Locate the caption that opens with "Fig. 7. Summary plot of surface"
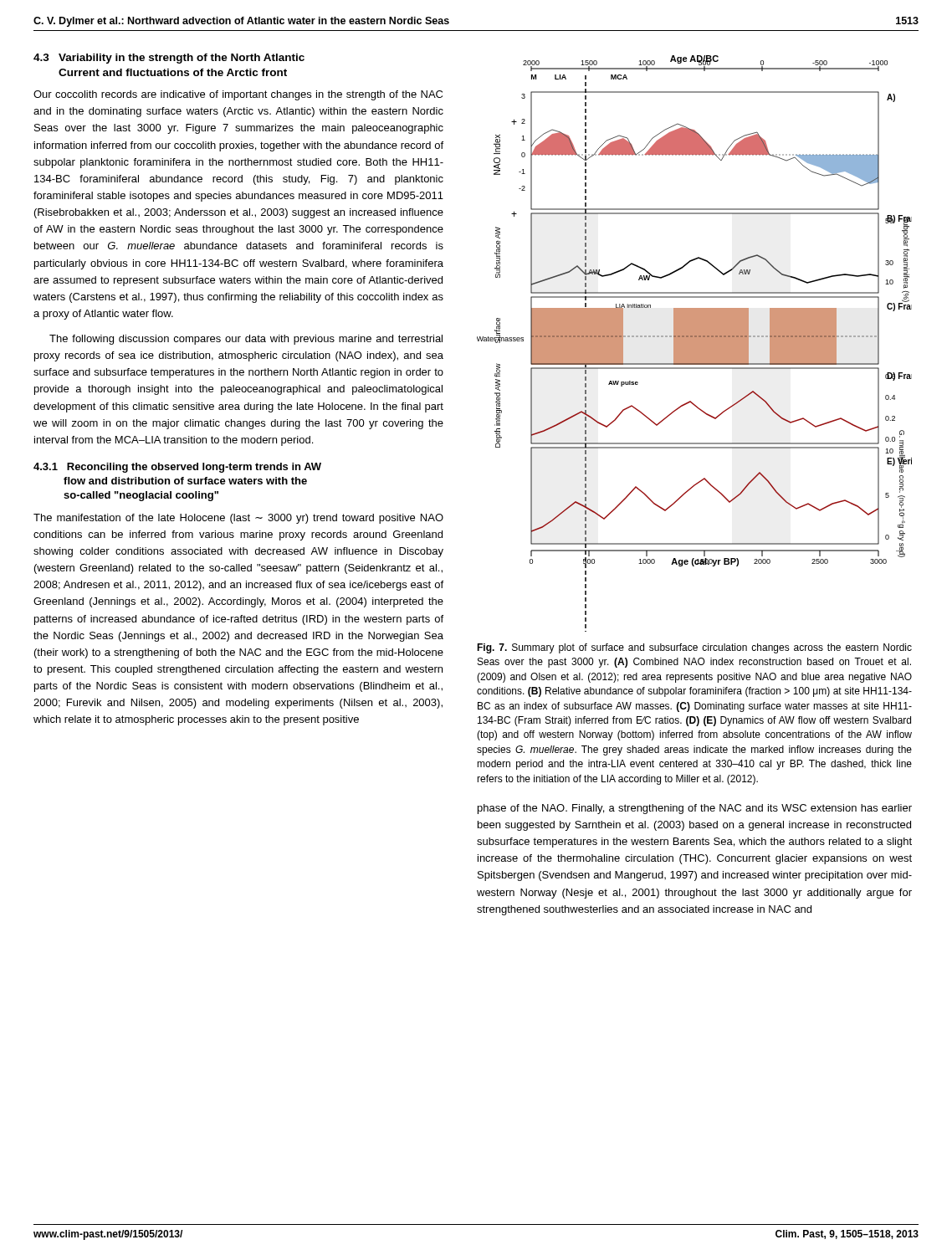Viewport: 952px width, 1255px height. pos(694,713)
